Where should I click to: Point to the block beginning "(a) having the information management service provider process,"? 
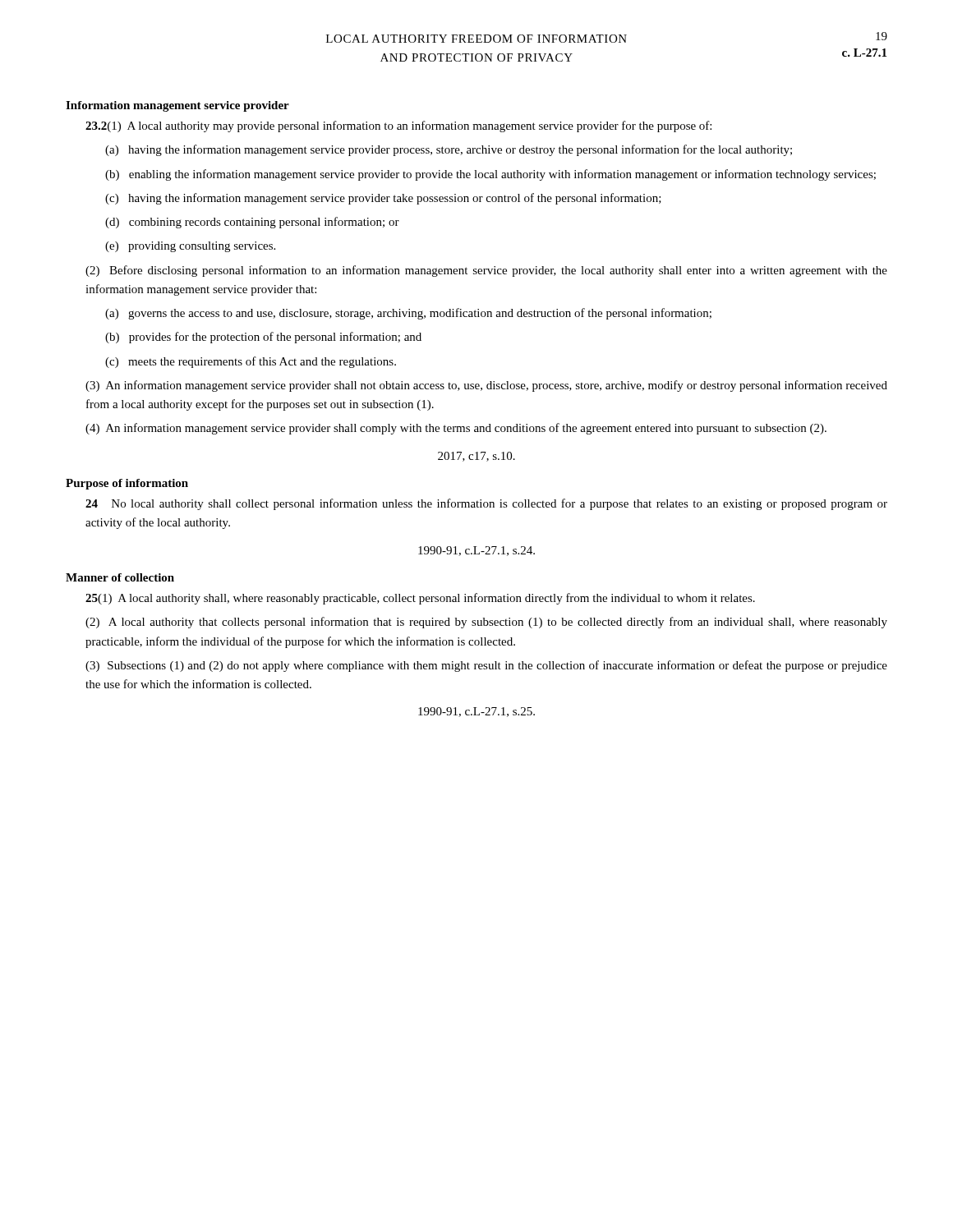click(x=449, y=150)
